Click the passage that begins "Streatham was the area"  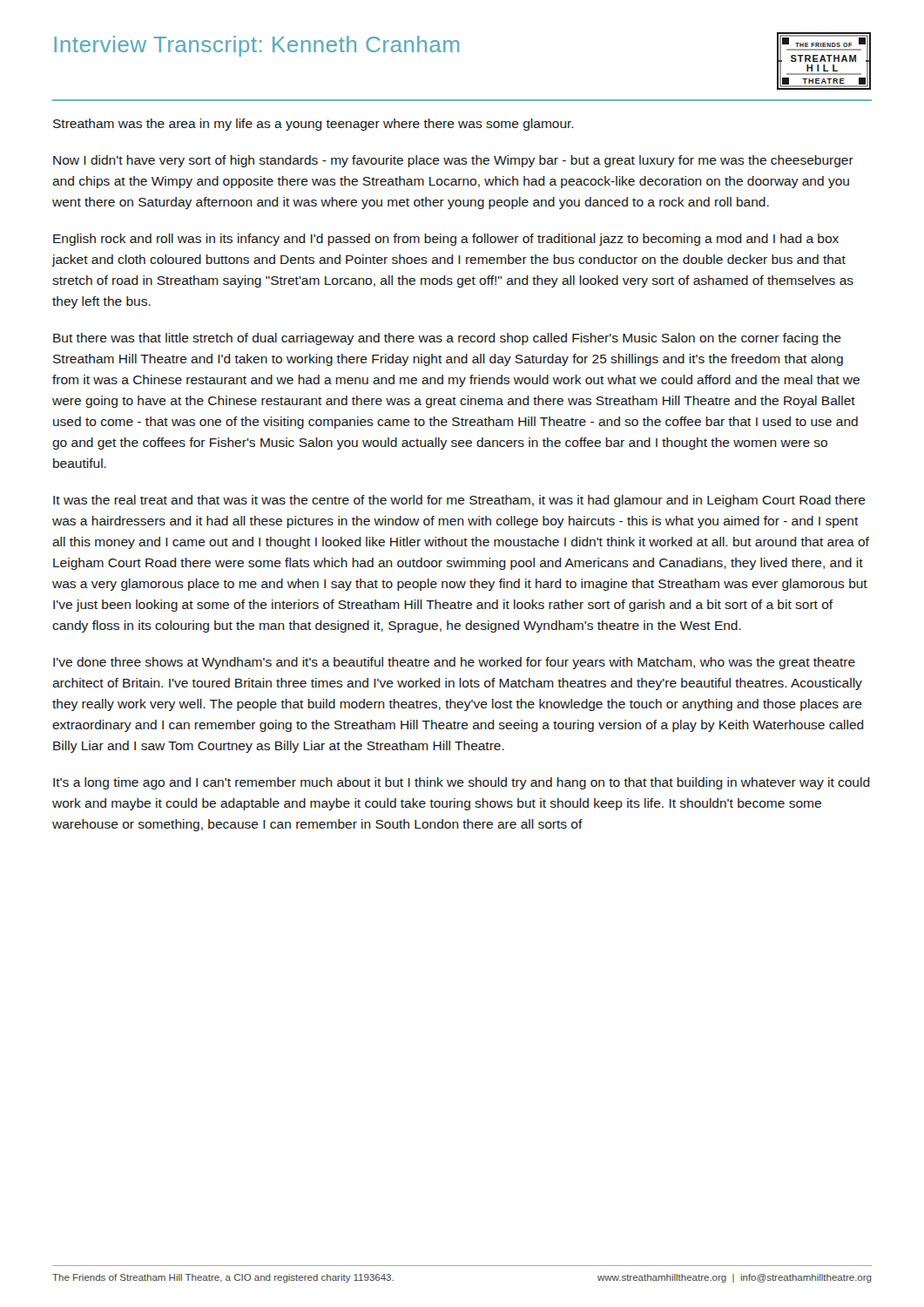click(462, 124)
